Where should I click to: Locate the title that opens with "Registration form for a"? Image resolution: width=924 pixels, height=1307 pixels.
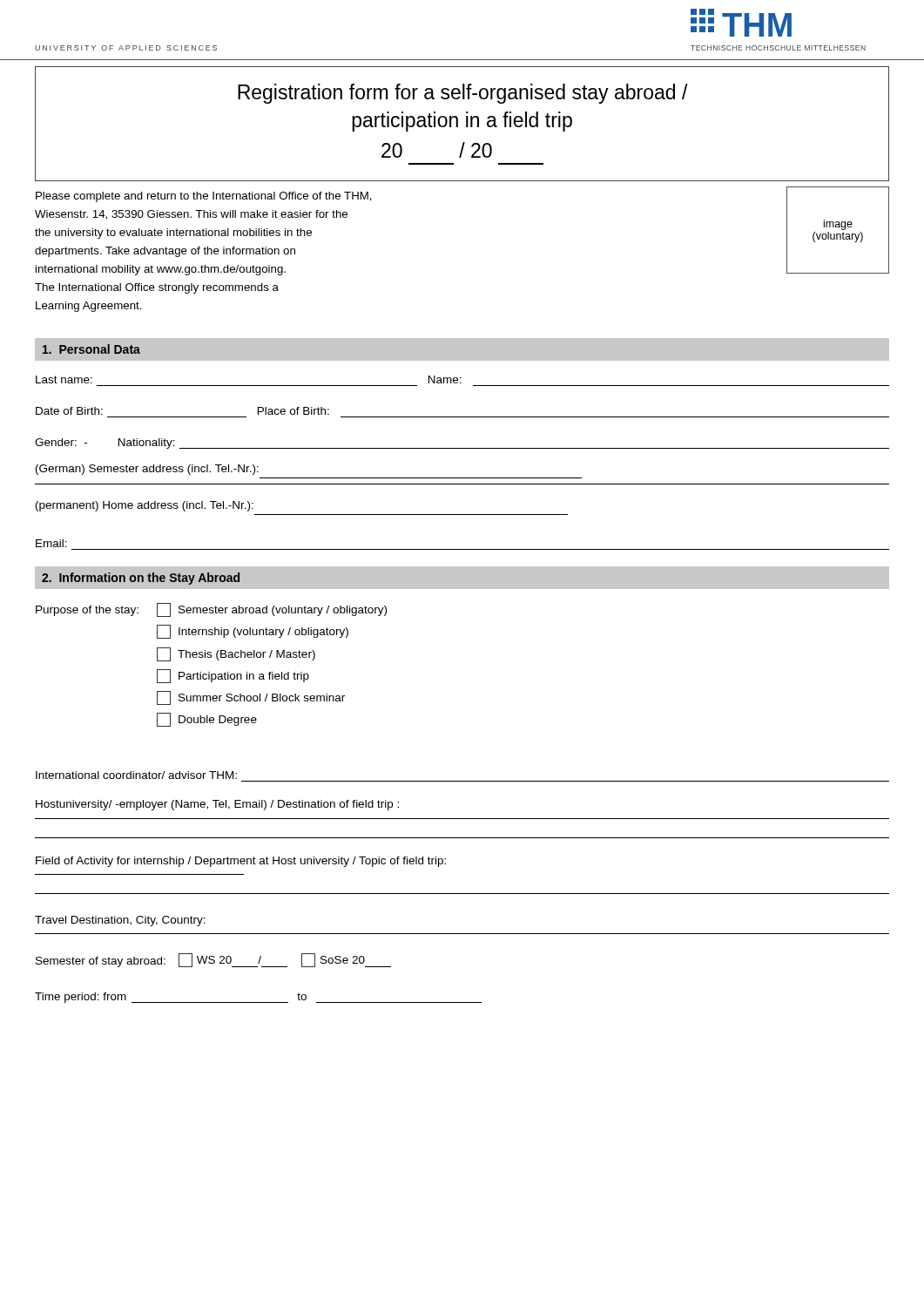[462, 122]
